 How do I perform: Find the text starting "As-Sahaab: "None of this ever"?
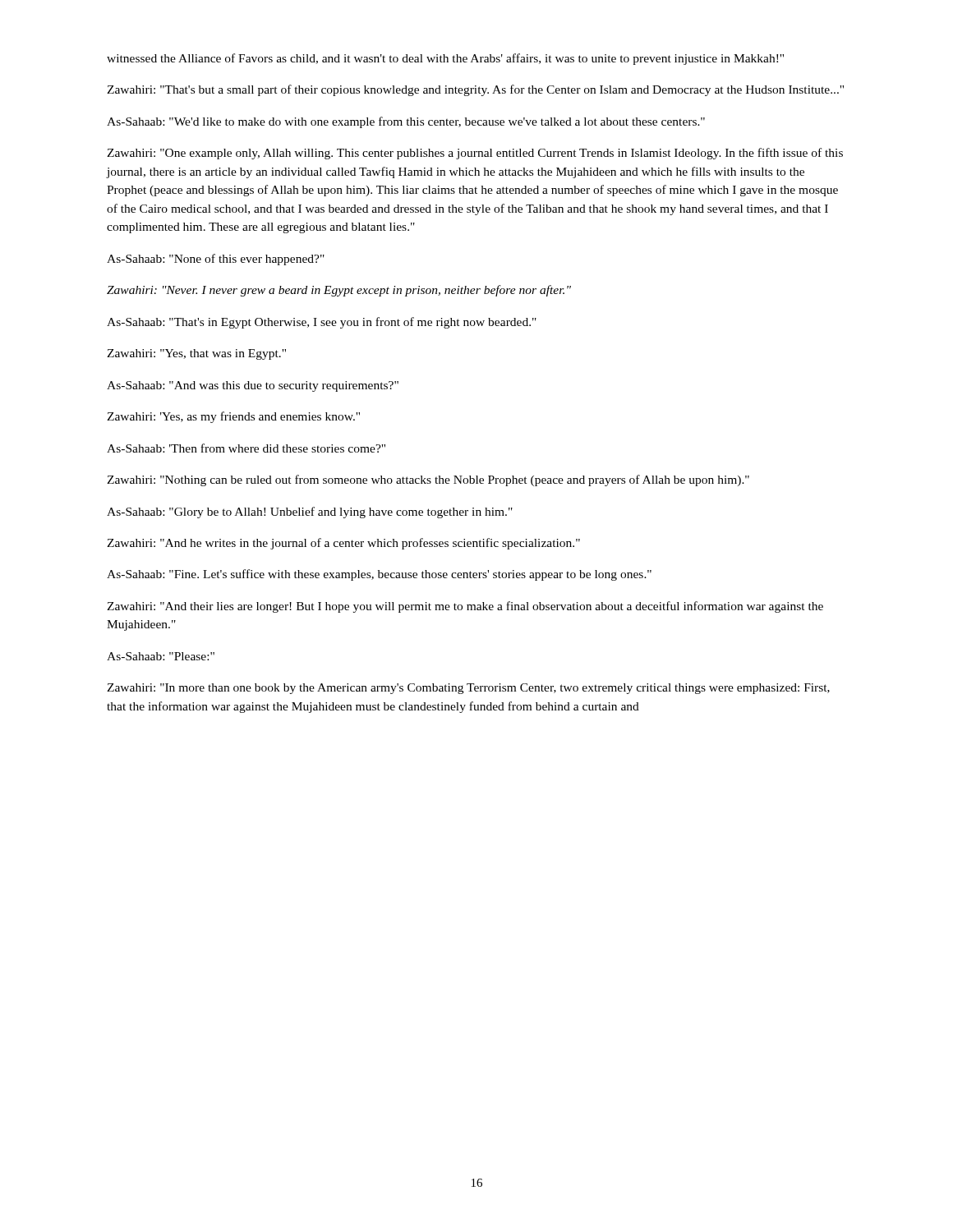[x=216, y=258]
